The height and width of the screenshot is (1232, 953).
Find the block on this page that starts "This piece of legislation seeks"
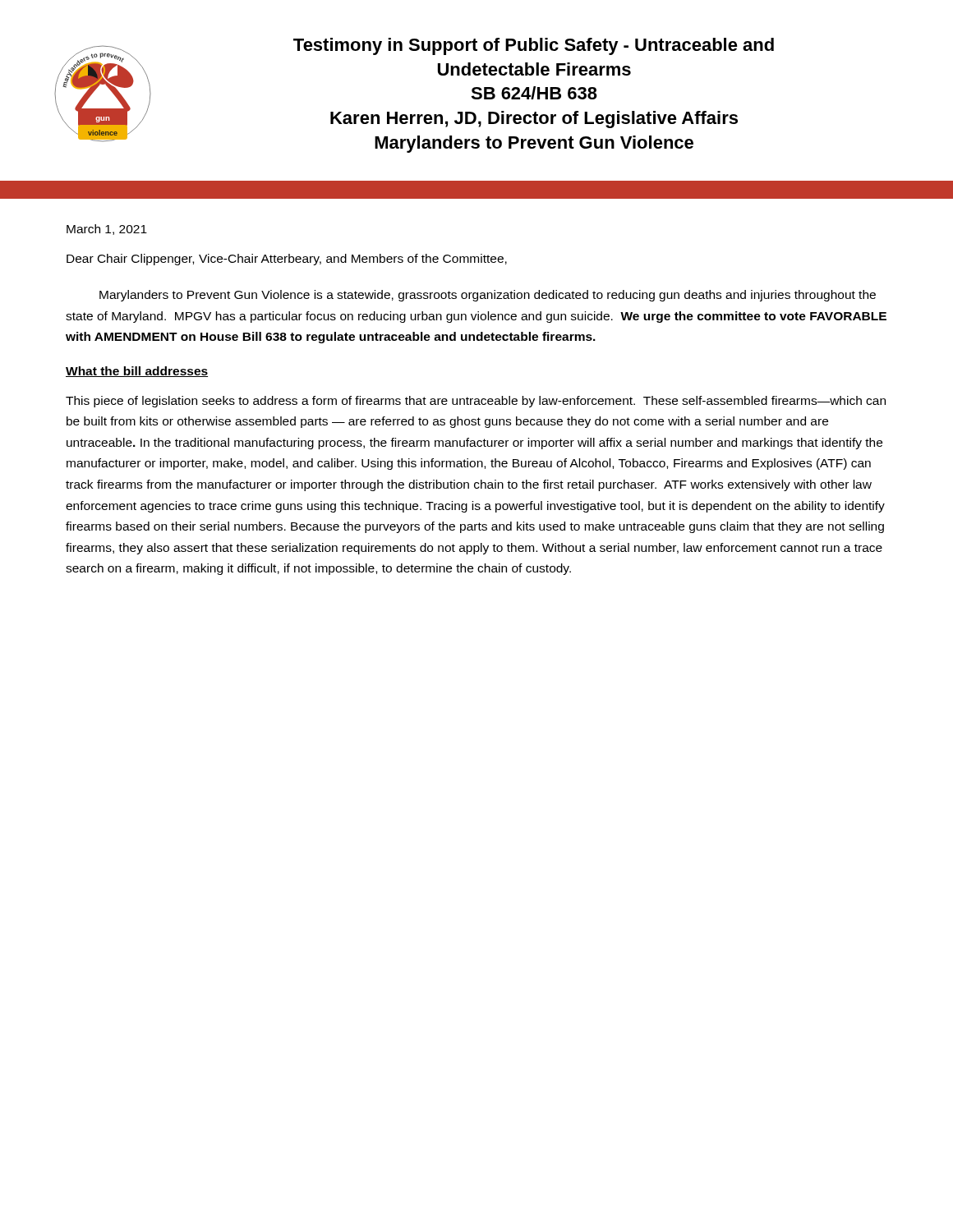(476, 484)
